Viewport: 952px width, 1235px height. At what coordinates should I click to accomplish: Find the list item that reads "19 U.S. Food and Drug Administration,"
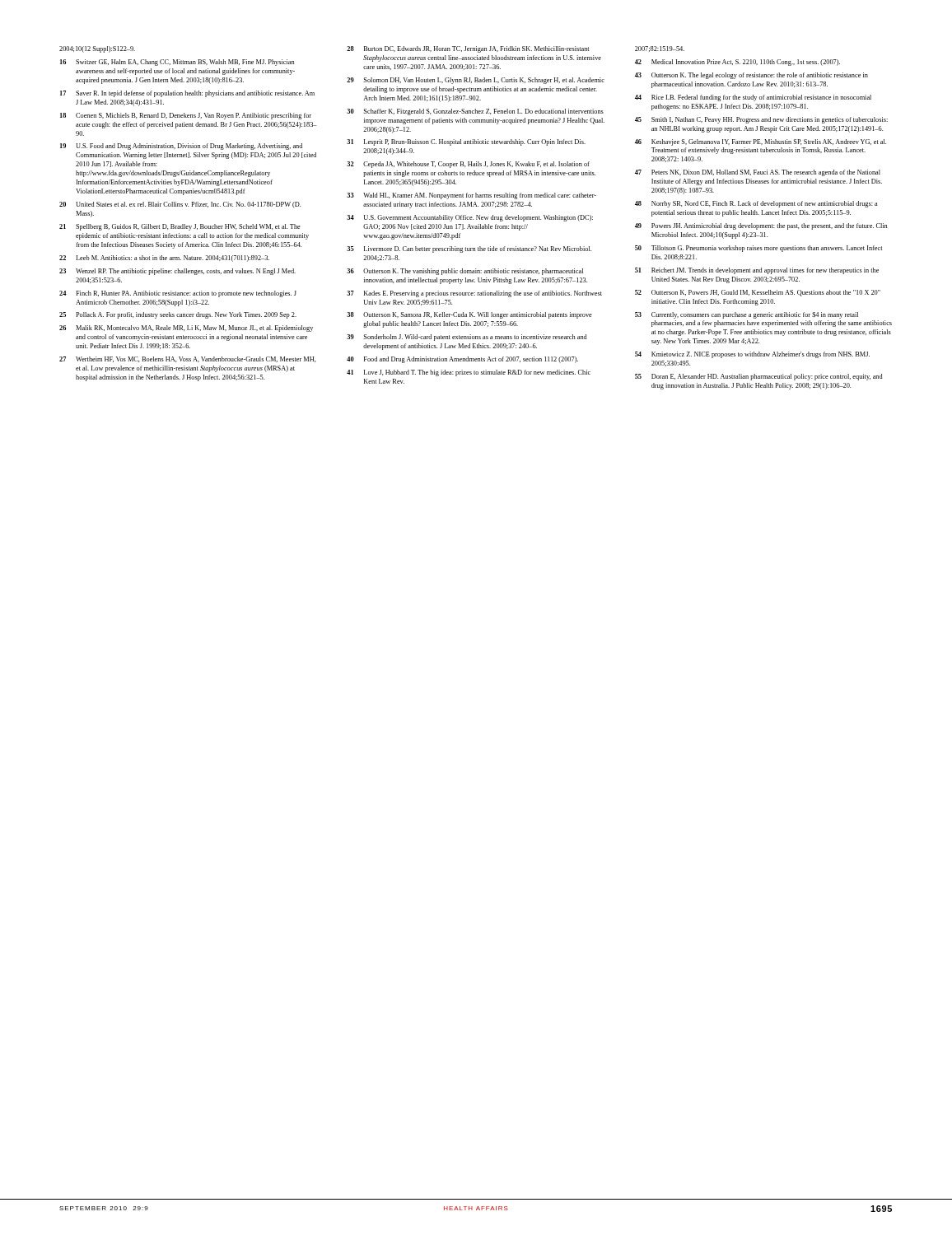(x=188, y=170)
